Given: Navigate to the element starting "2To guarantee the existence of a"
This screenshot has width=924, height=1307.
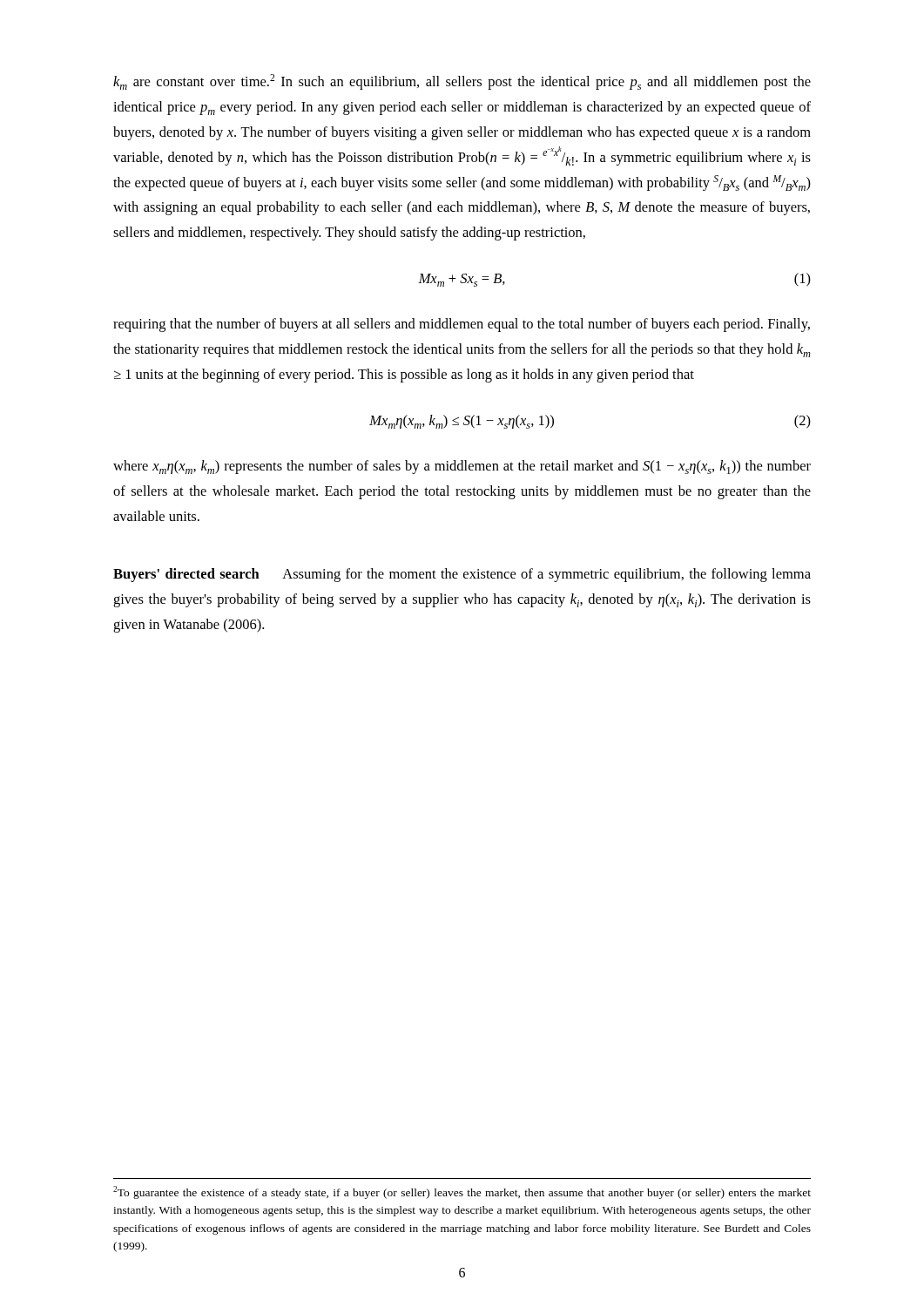Looking at the screenshot, I should (462, 1218).
